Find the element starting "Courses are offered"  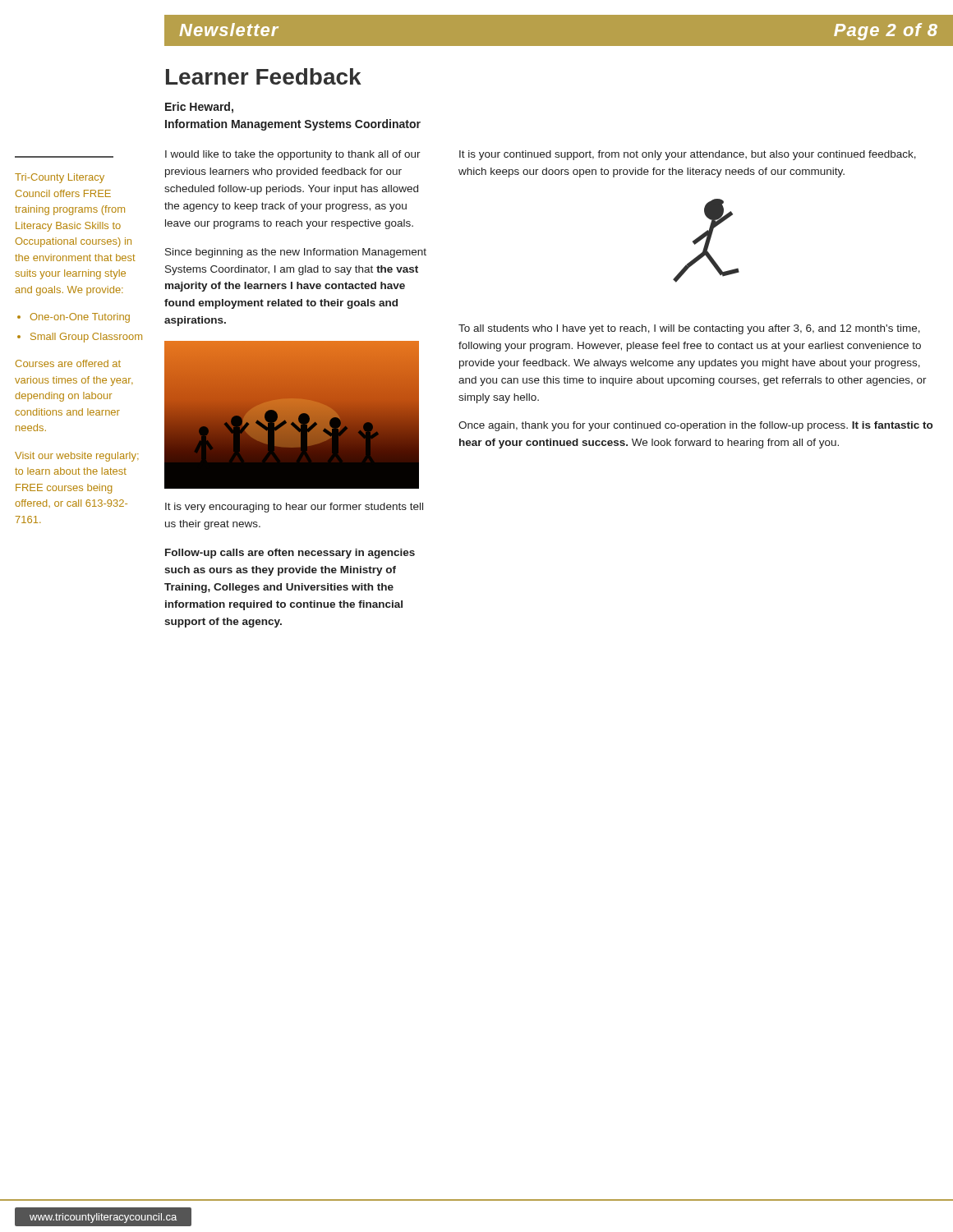tap(74, 395)
